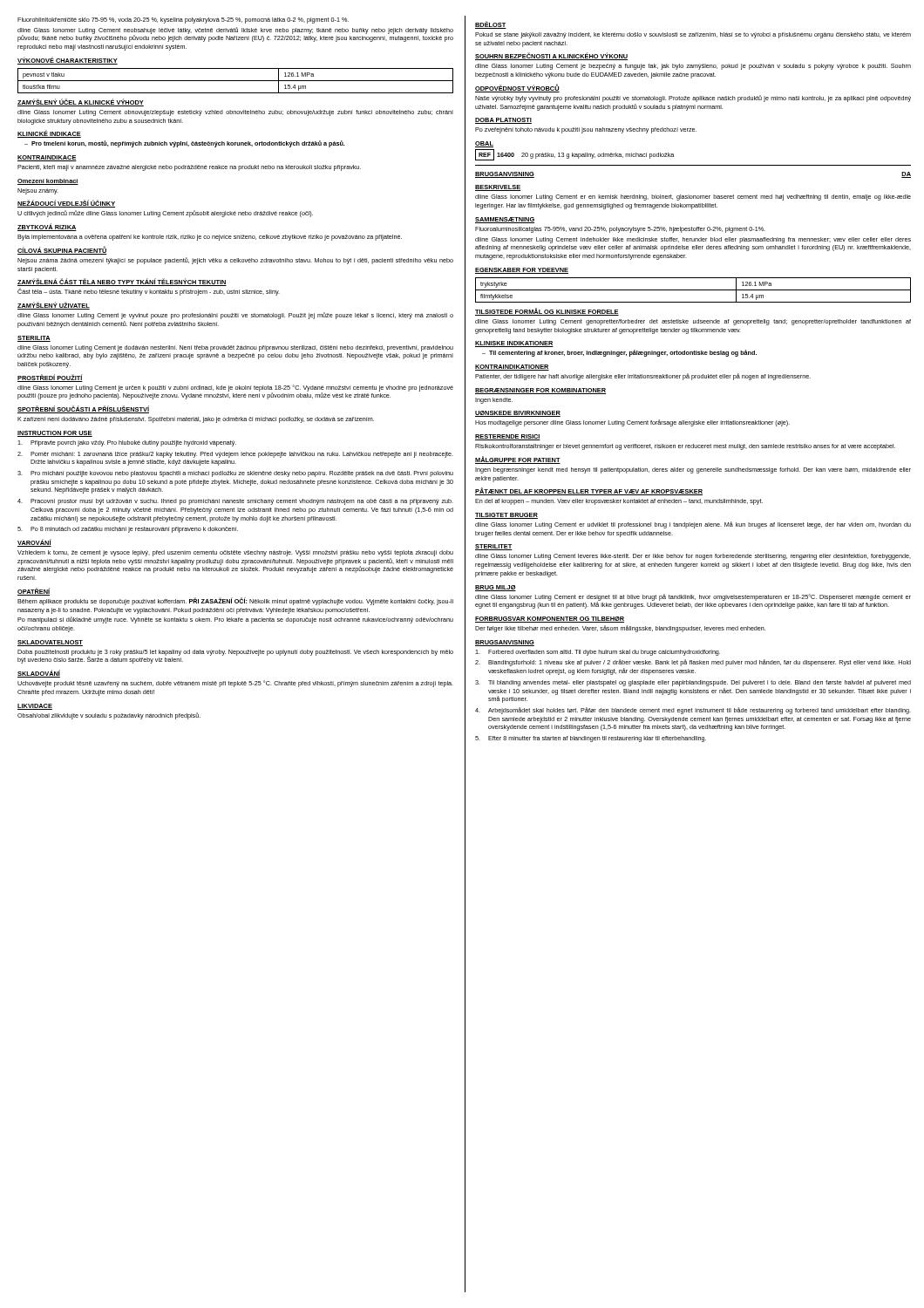Point to "PROSTŘEDÍ POUŽITÍ"

point(50,378)
